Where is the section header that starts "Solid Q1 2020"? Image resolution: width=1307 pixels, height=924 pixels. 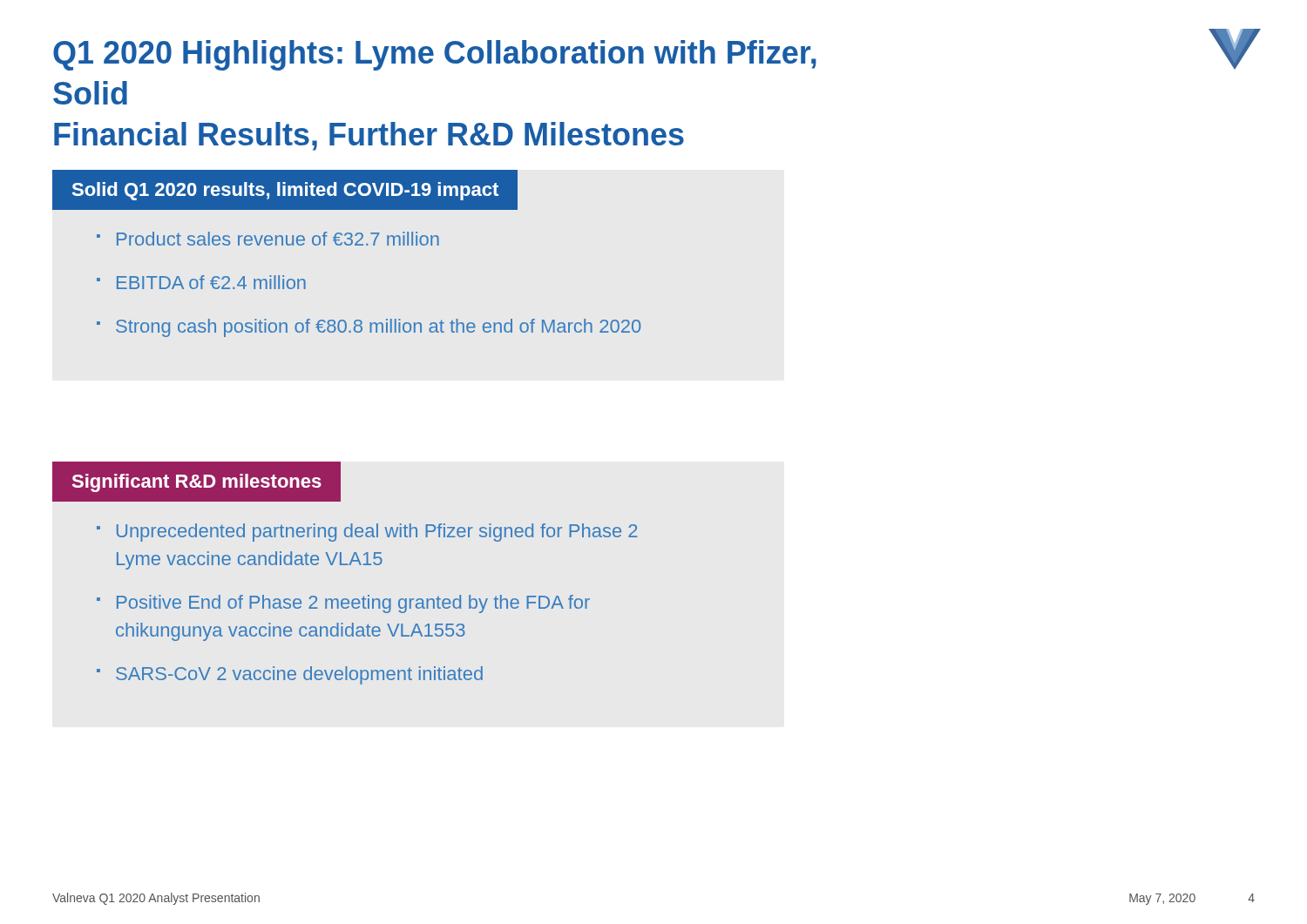(x=285, y=190)
